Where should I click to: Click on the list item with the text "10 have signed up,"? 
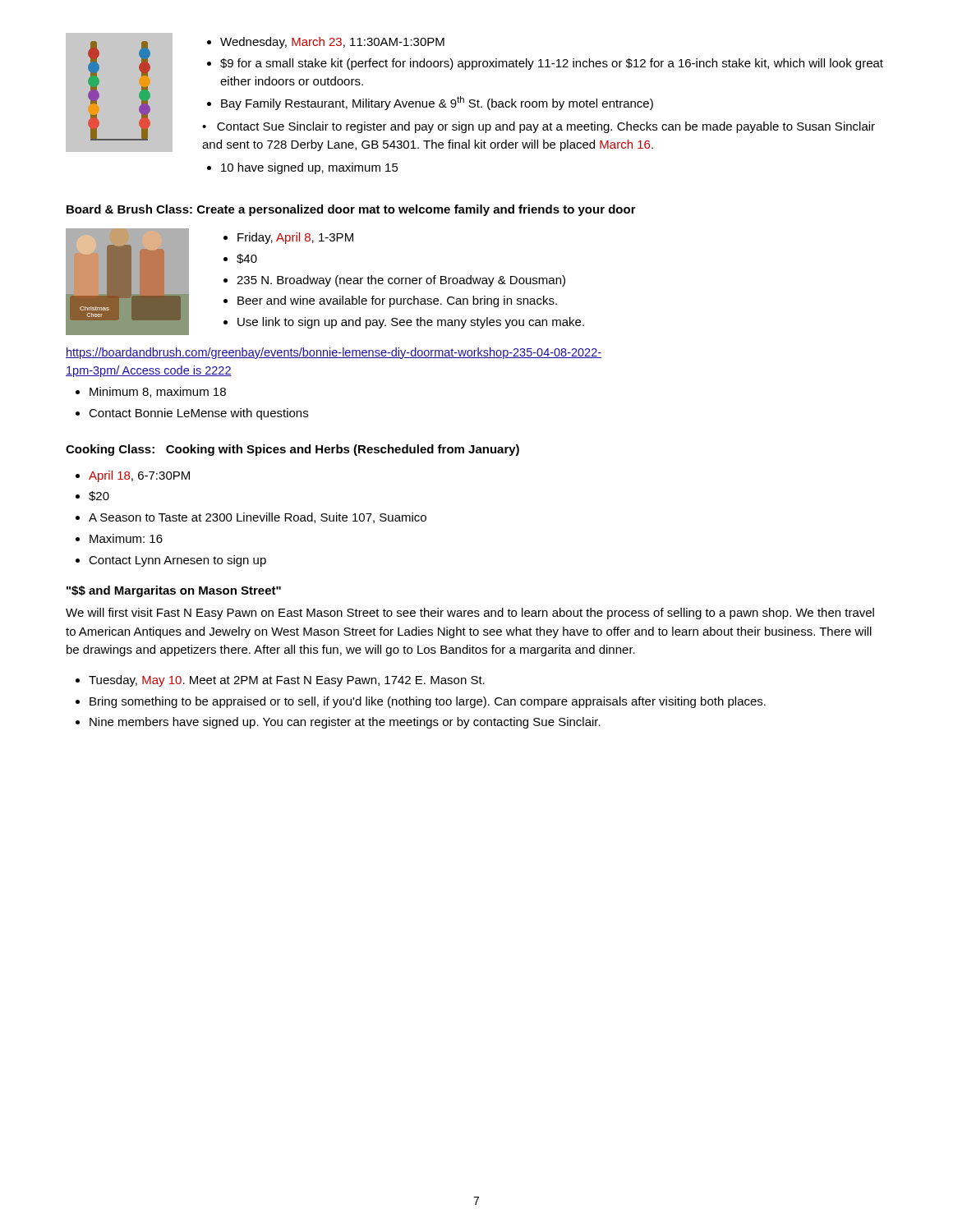click(x=309, y=167)
